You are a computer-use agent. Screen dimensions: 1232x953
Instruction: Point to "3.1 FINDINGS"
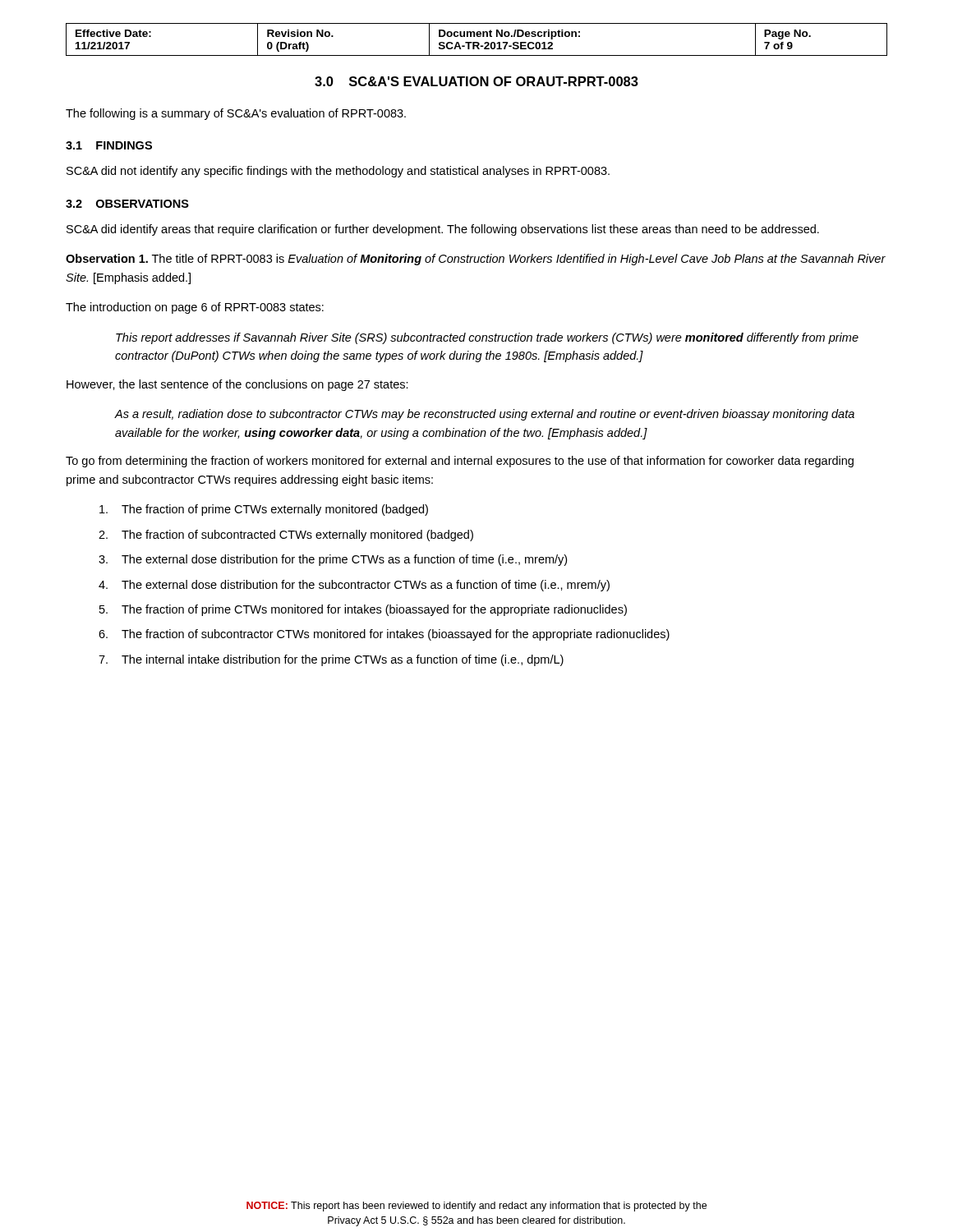109,146
